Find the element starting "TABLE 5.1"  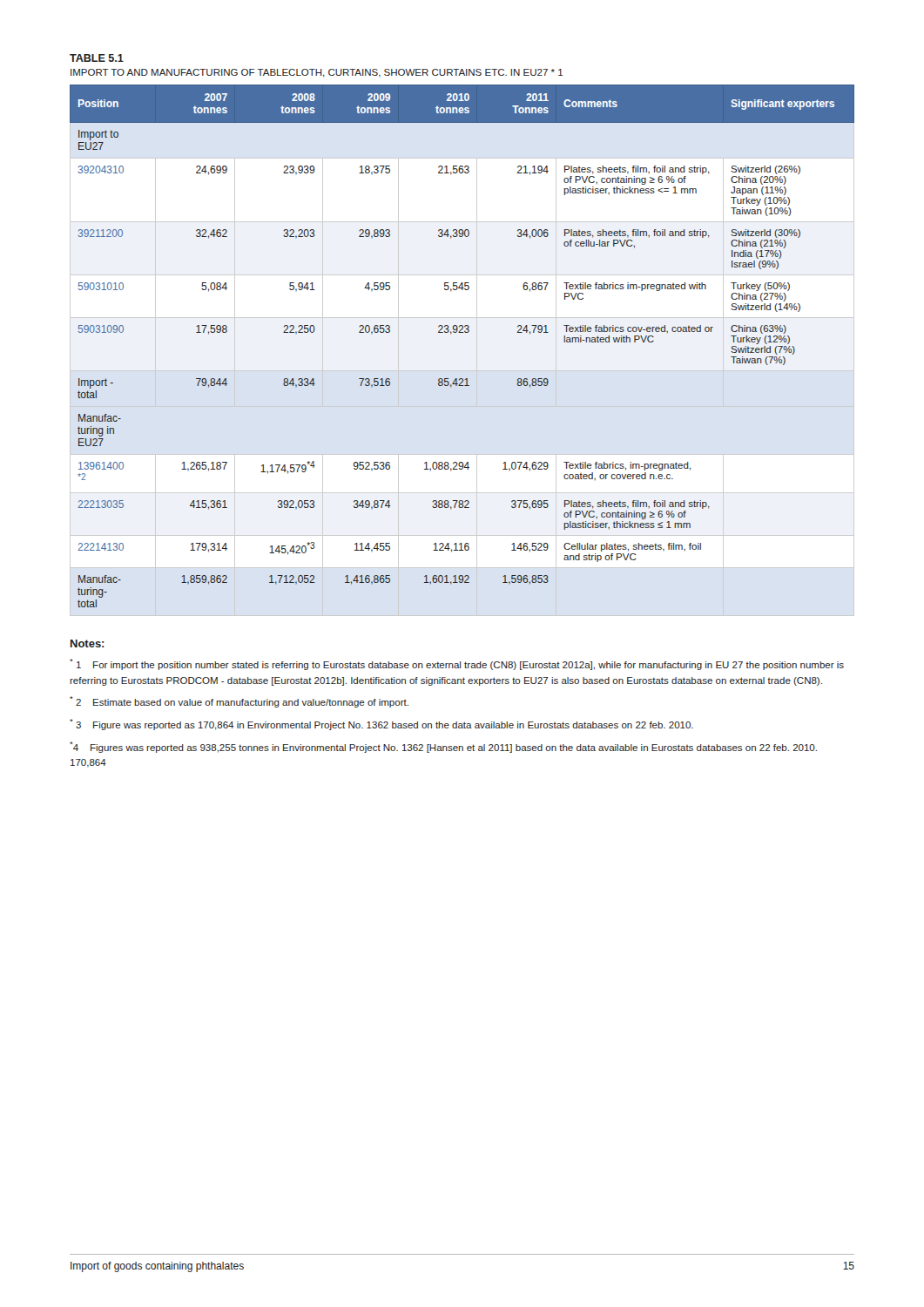97,58
